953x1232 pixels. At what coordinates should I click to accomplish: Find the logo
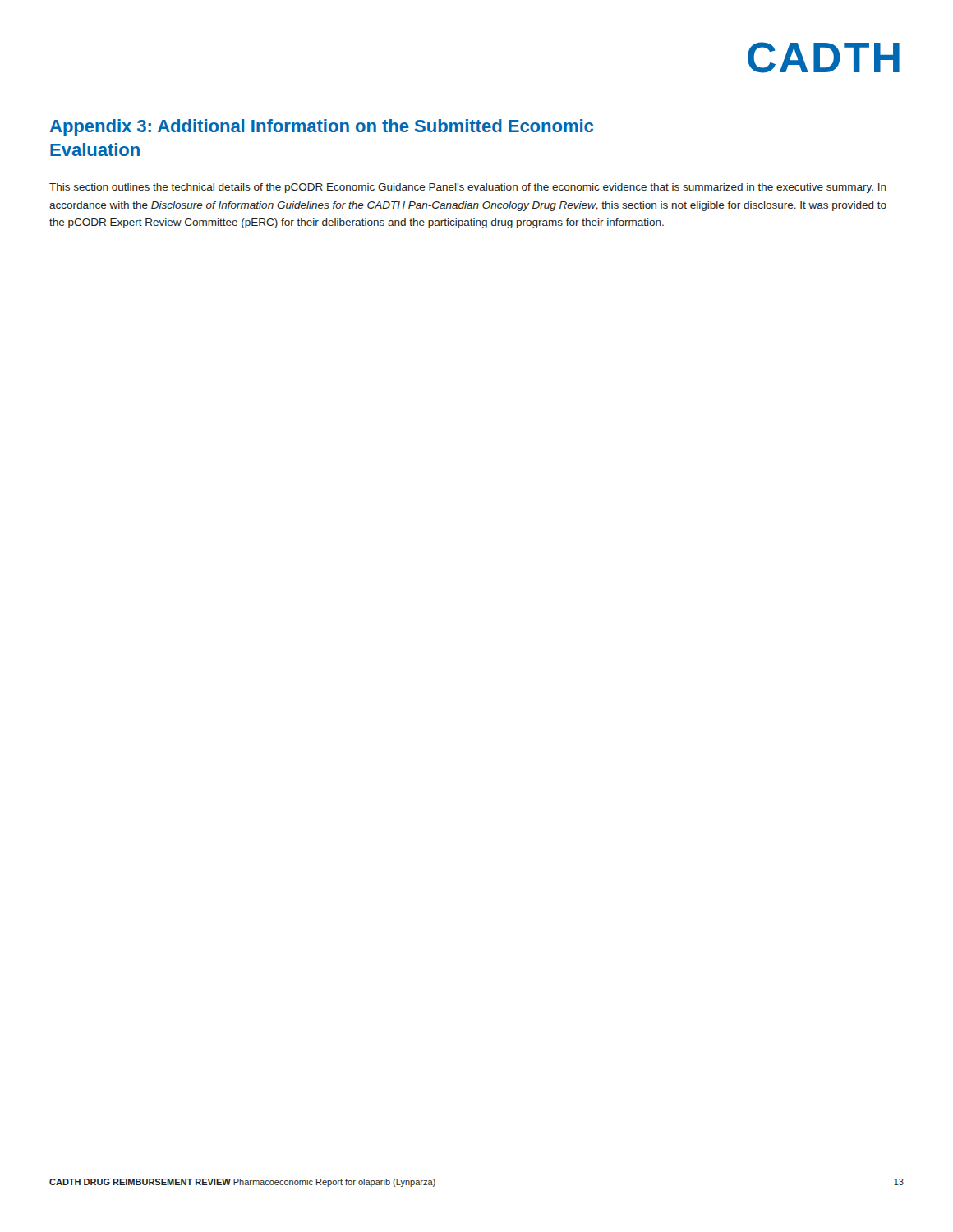coord(825,58)
